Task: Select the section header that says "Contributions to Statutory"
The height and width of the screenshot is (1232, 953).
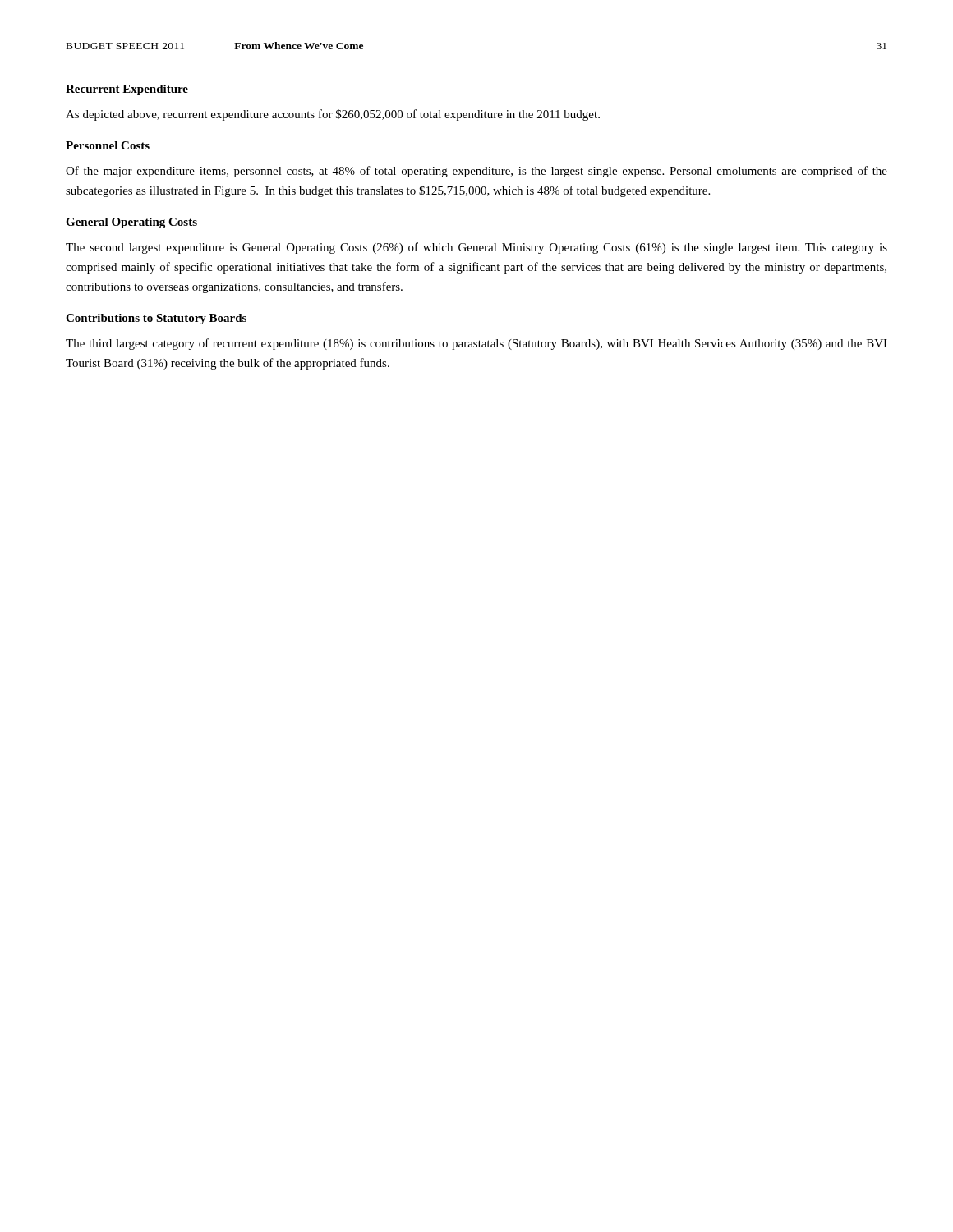Action: (x=156, y=318)
